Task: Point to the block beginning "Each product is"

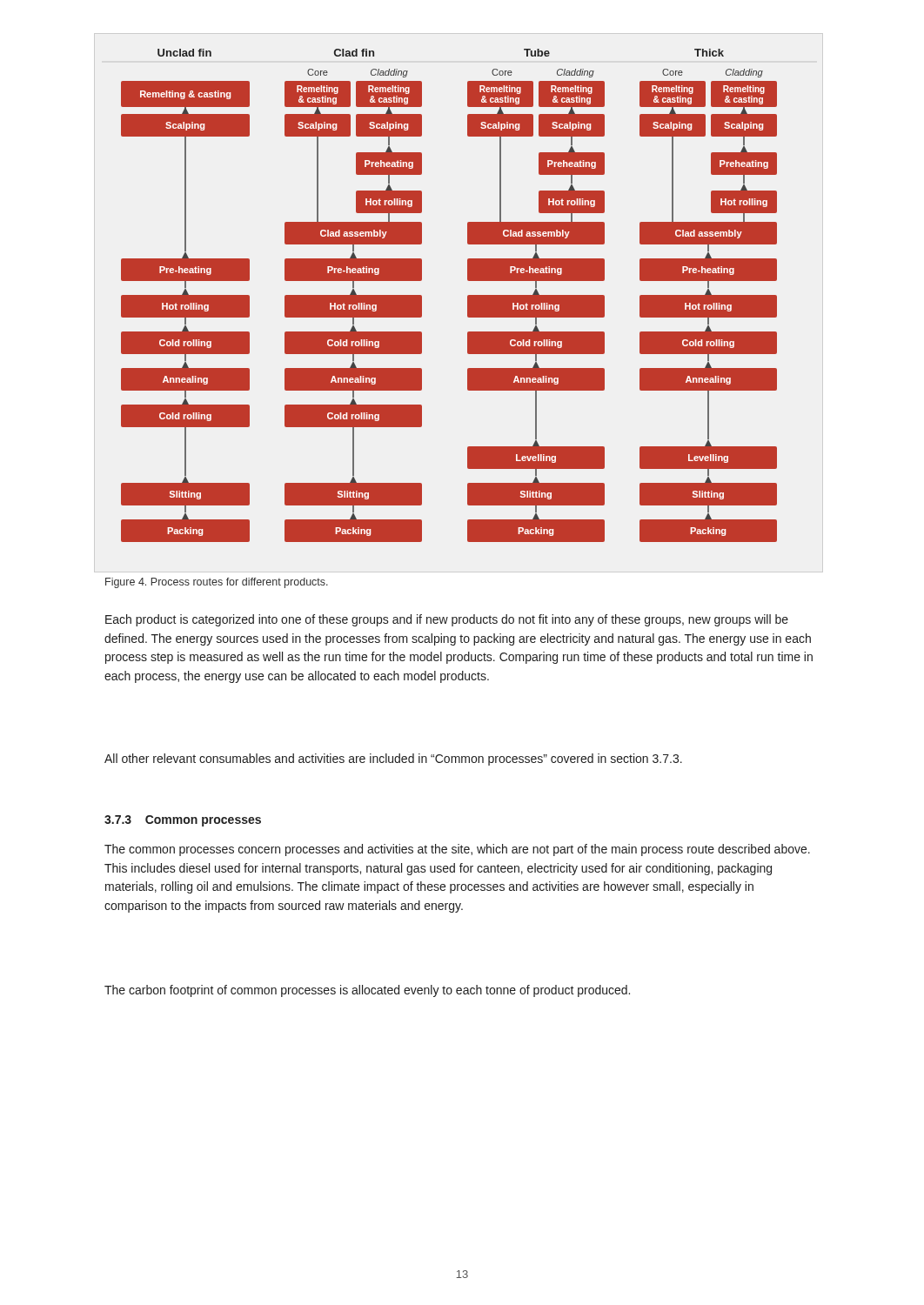Action: point(459,648)
